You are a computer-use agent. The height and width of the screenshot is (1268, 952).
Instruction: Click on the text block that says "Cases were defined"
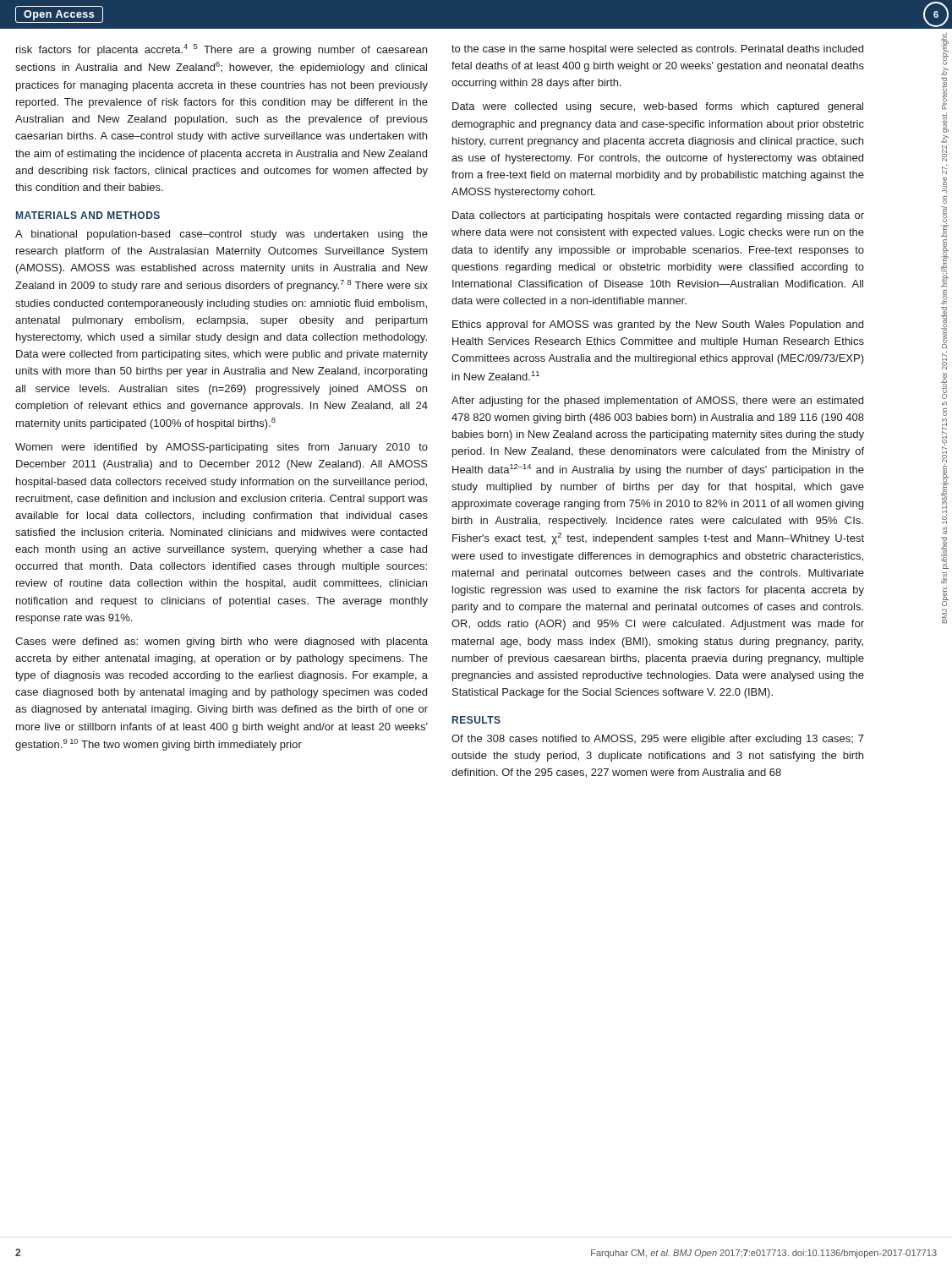[x=222, y=693]
